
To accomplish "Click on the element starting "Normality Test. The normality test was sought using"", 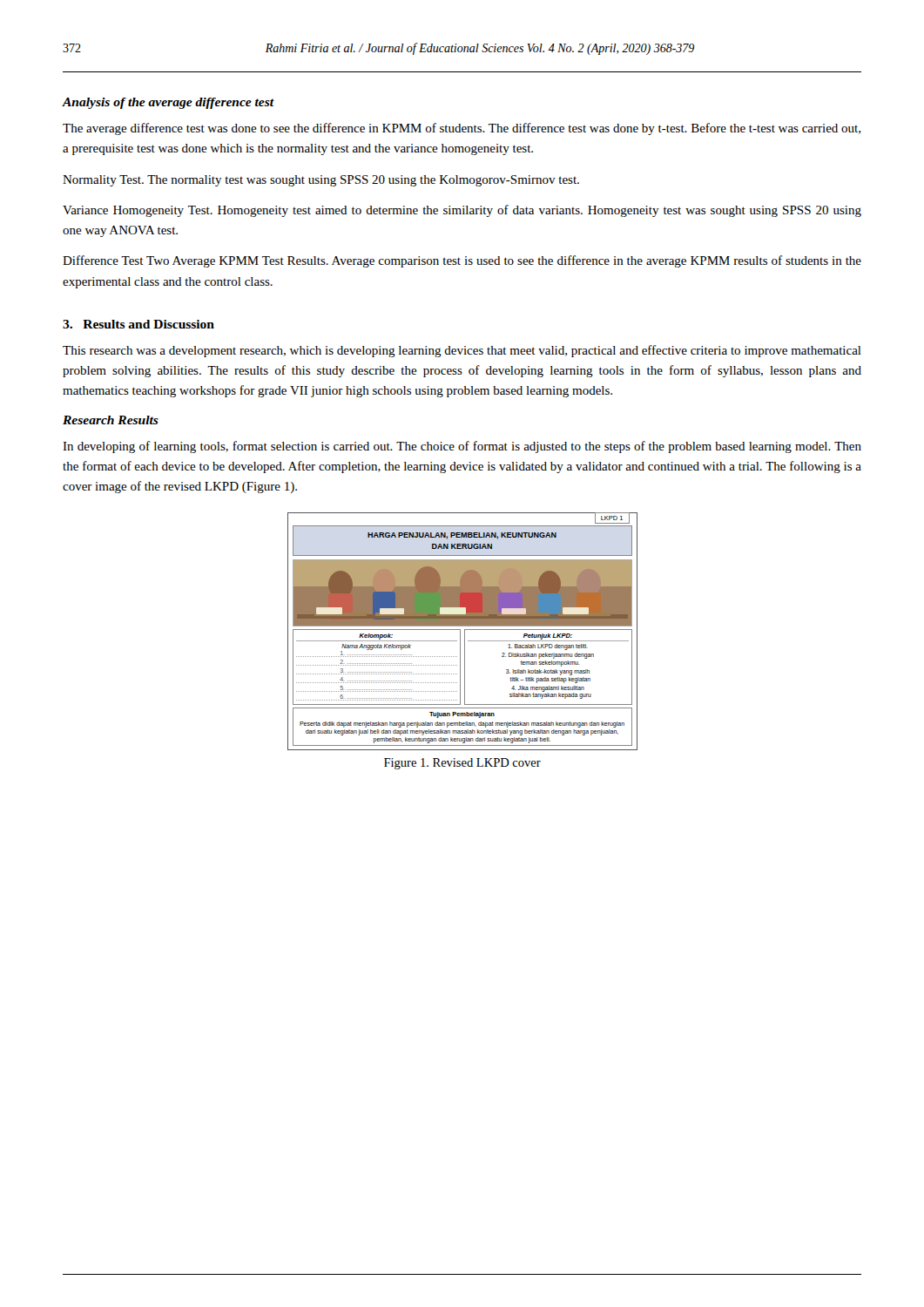I will 462,180.
